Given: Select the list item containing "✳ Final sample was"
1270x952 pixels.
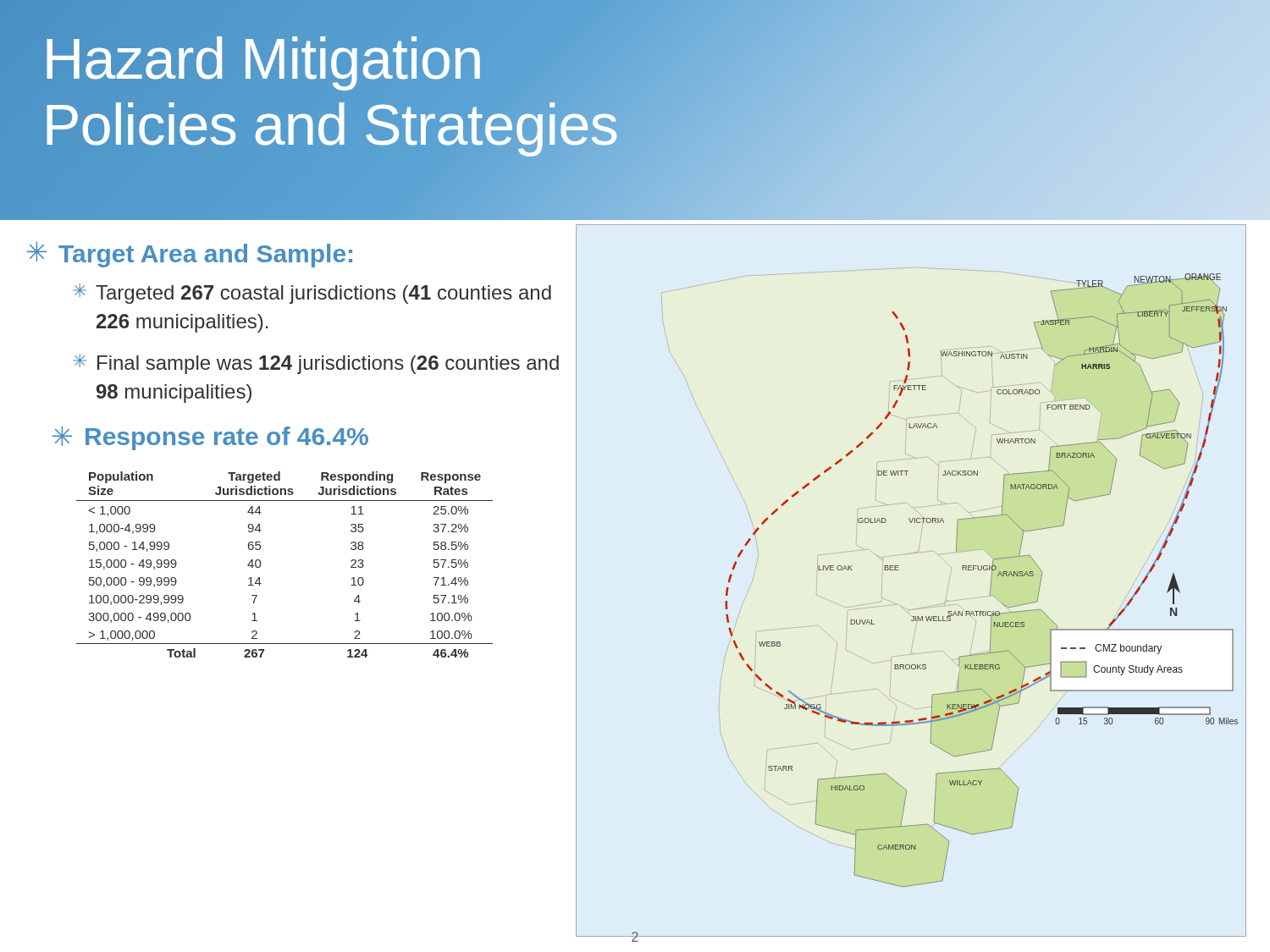Looking at the screenshot, I should [324, 377].
